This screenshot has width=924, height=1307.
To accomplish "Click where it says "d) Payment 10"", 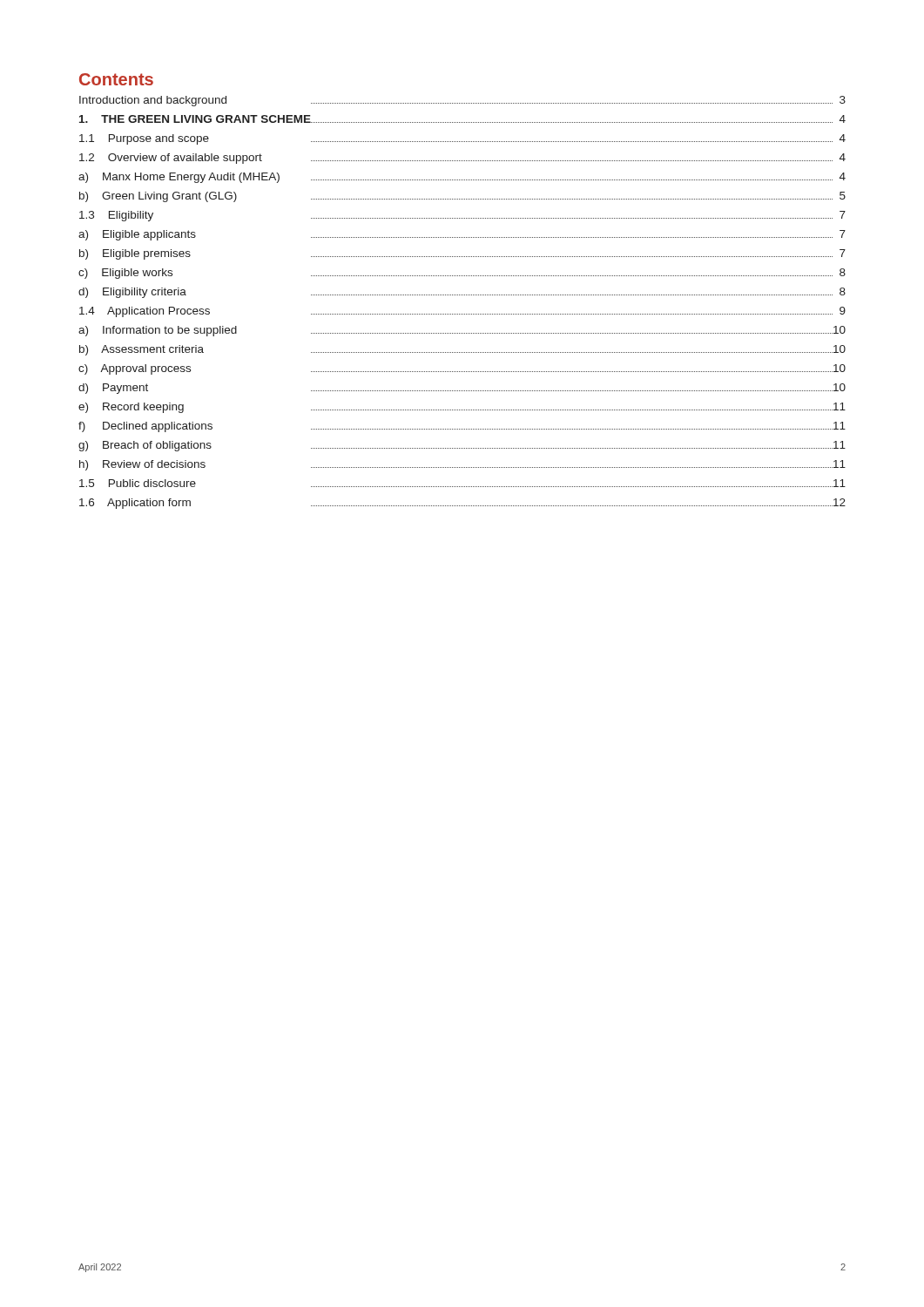I will 462,387.
